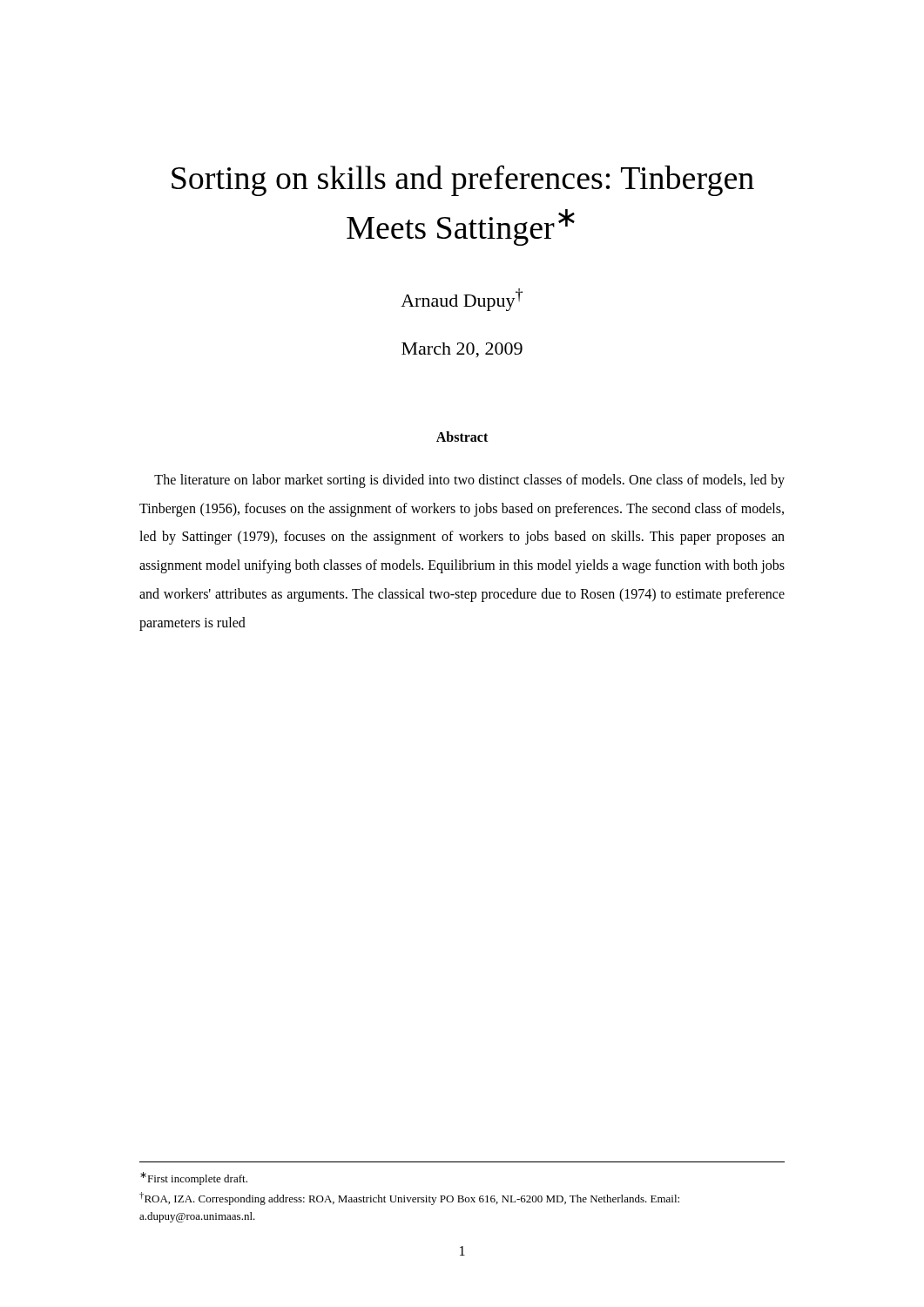Locate the text "∗First incomplete draft."
924x1307 pixels.
(194, 1177)
